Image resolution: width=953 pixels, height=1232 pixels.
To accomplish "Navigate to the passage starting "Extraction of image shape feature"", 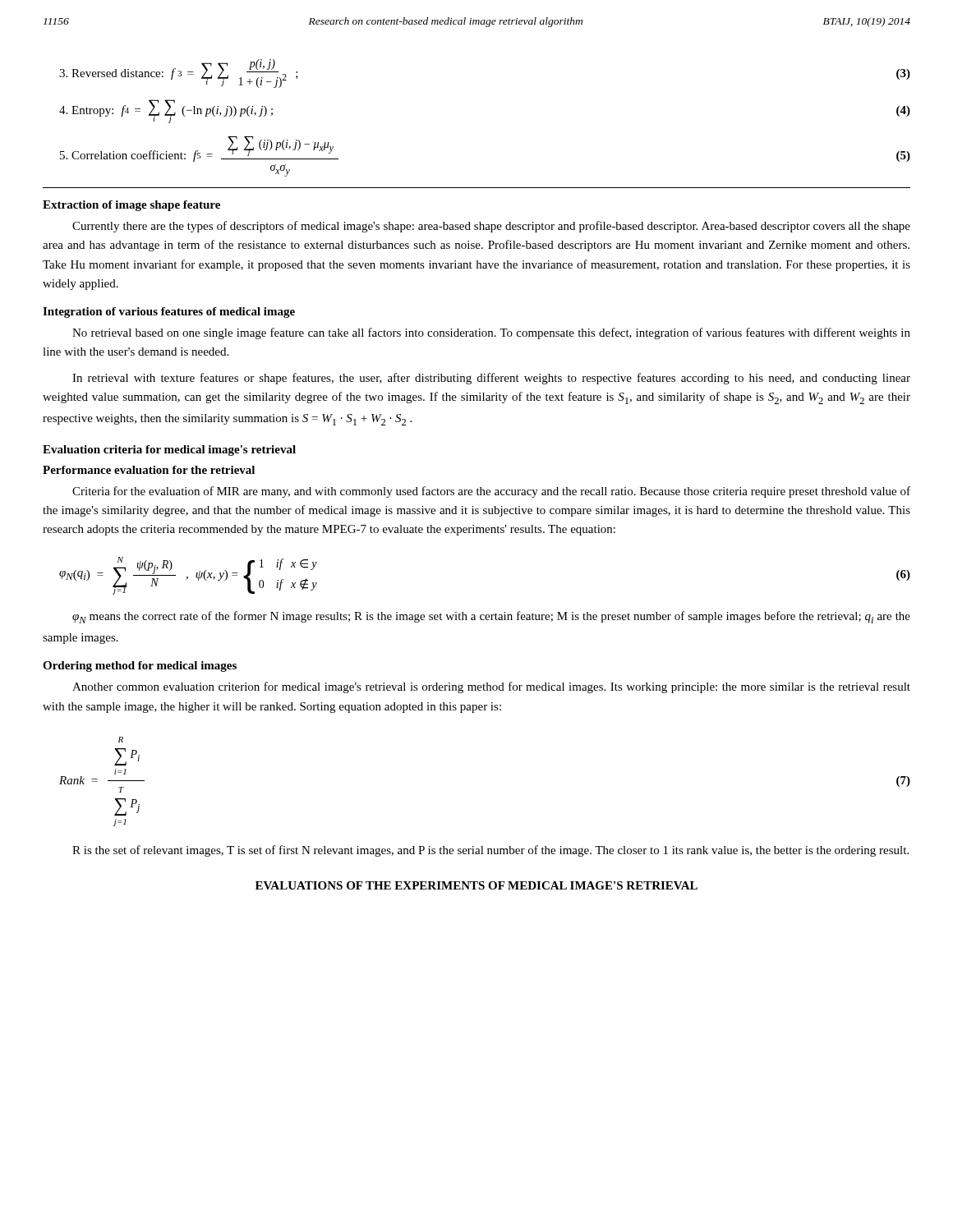I will [x=132, y=205].
